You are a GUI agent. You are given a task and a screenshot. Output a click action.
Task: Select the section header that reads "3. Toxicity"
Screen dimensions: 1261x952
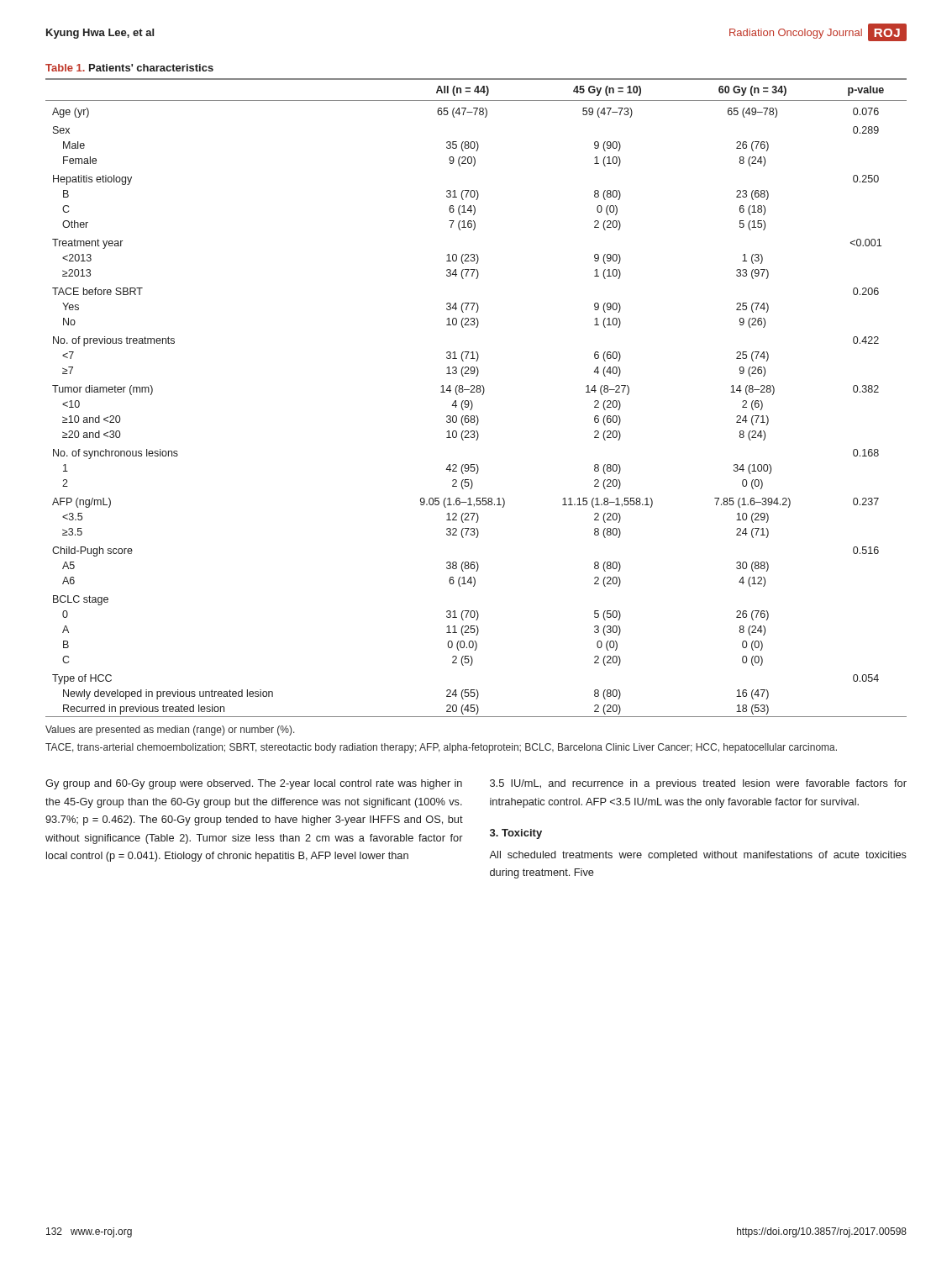coord(516,833)
